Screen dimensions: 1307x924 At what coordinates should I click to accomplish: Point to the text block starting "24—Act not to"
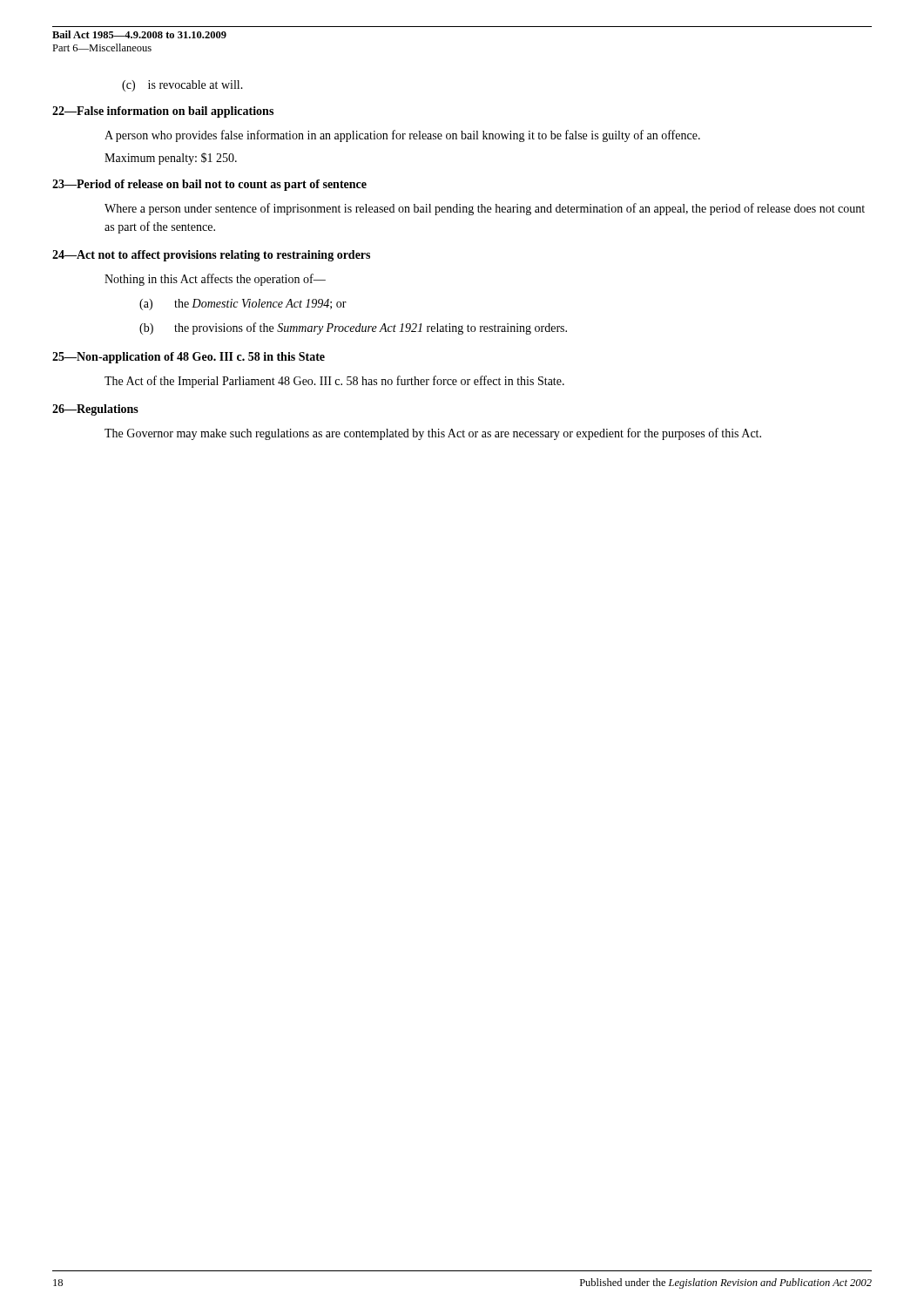(x=211, y=255)
